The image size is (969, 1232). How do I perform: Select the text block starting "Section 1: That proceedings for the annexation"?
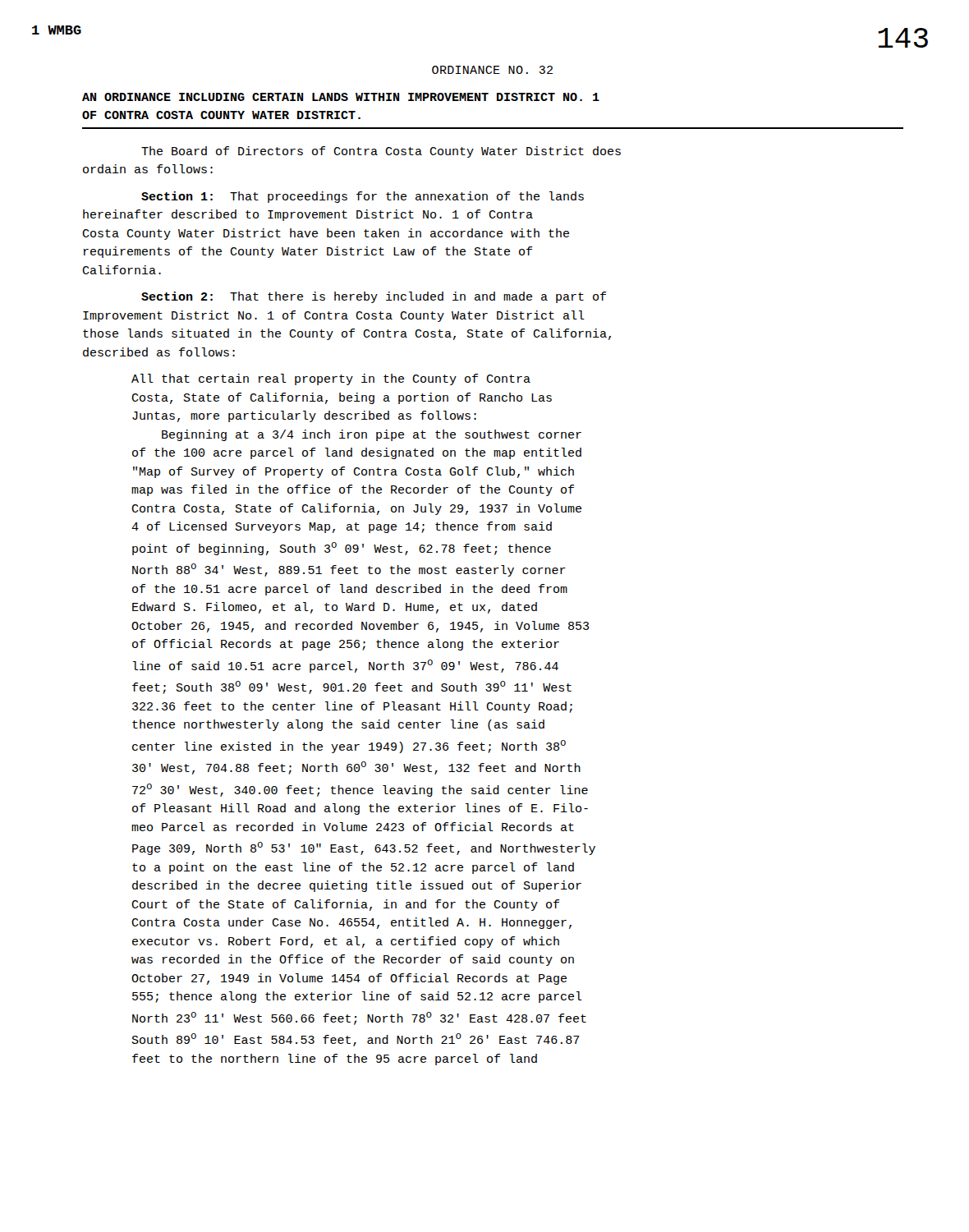(333, 234)
